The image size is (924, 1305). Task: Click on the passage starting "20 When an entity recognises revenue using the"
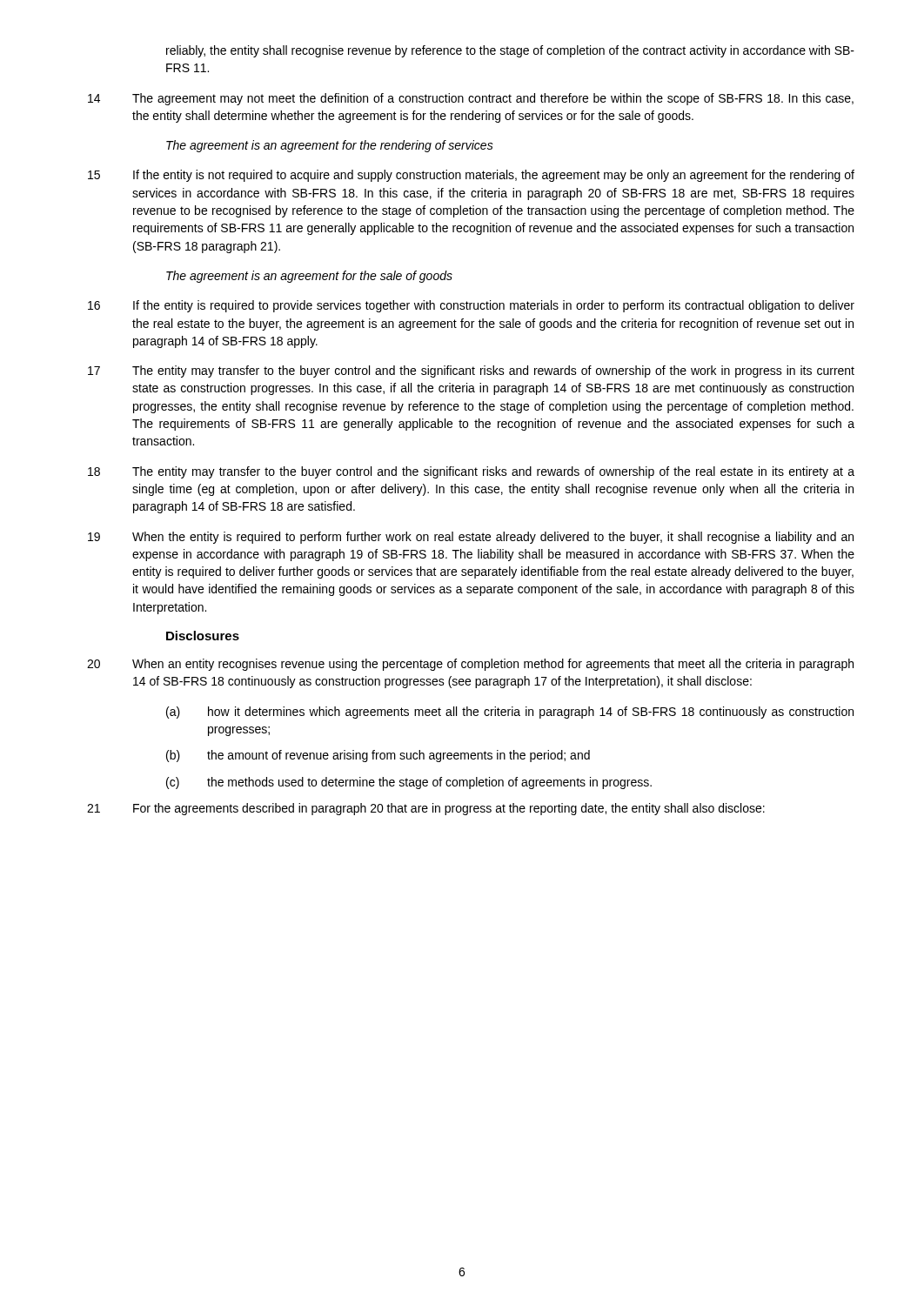click(x=471, y=673)
